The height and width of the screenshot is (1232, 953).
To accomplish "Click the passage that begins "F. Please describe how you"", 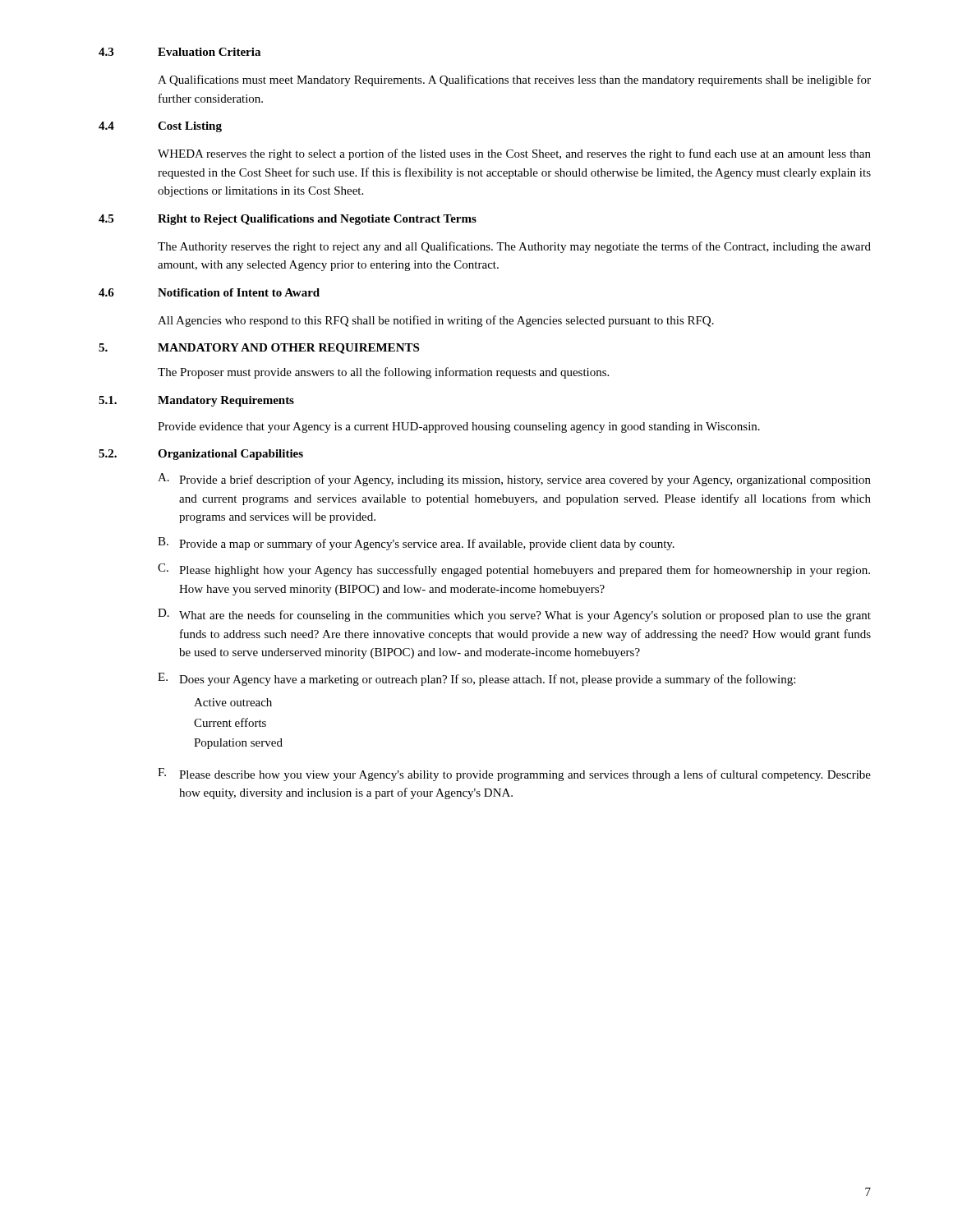I will [x=514, y=784].
